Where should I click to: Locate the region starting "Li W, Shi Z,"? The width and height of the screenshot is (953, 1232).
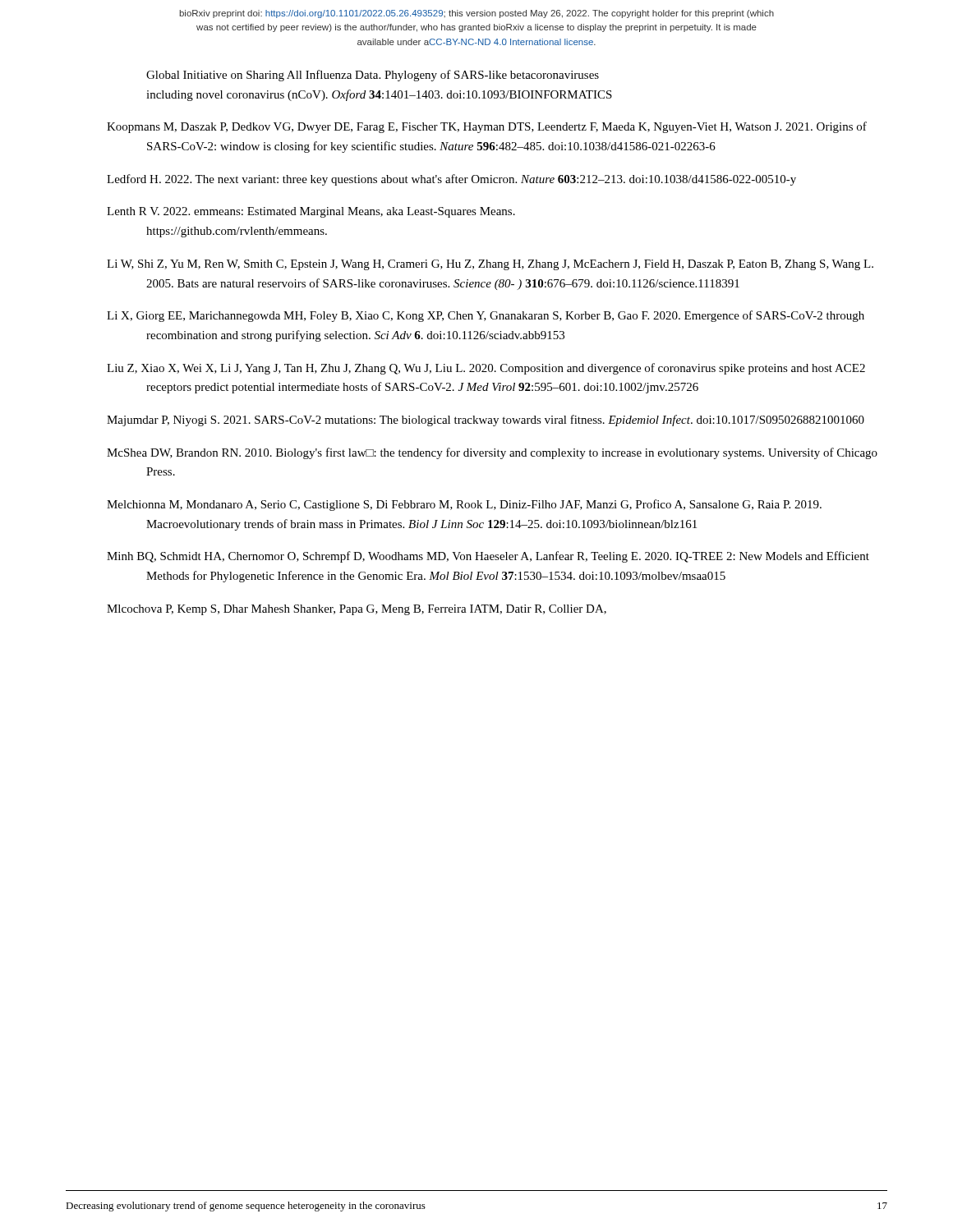490,273
